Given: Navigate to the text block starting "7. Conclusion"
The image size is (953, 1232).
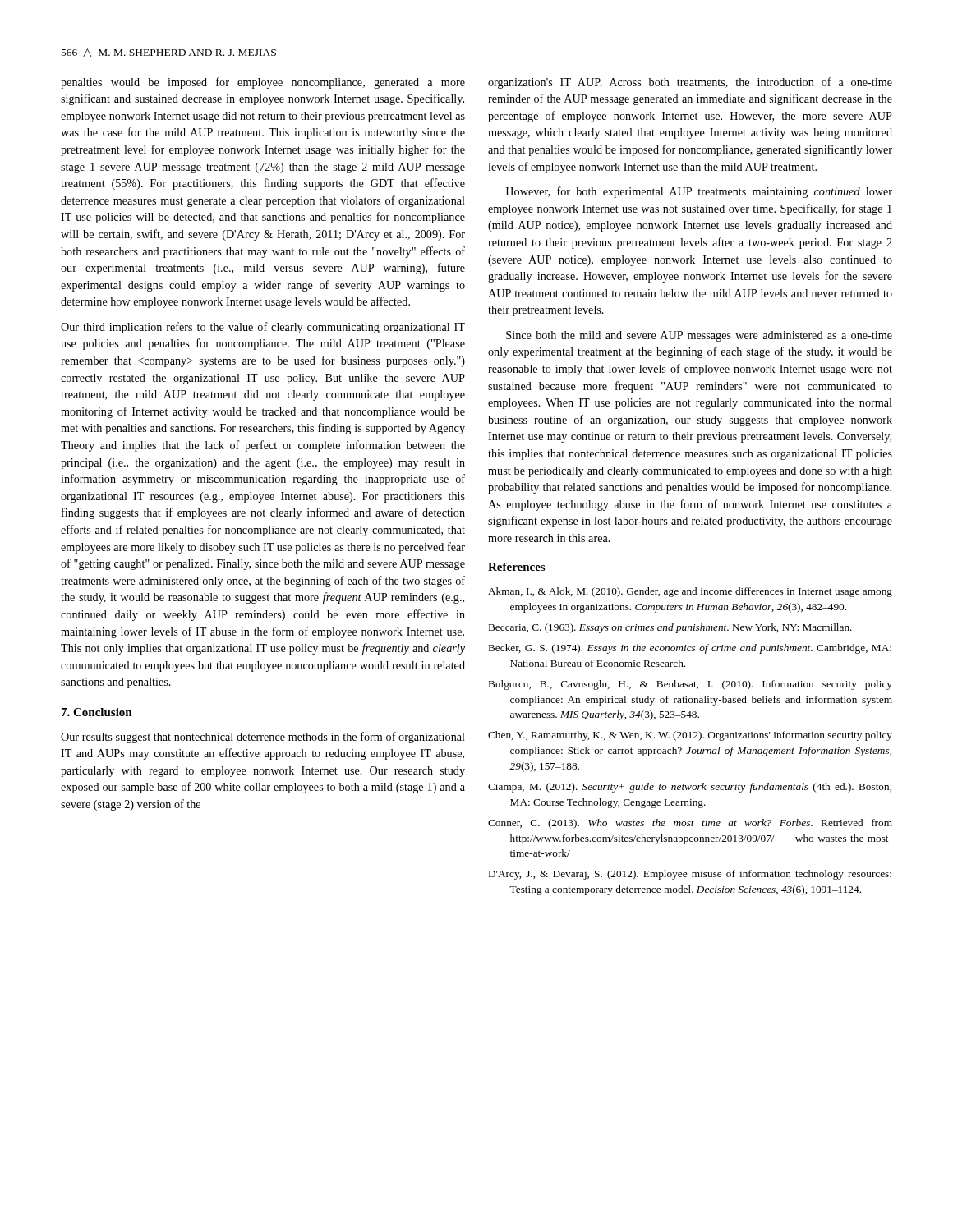Looking at the screenshot, I should click(x=96, y=712).
